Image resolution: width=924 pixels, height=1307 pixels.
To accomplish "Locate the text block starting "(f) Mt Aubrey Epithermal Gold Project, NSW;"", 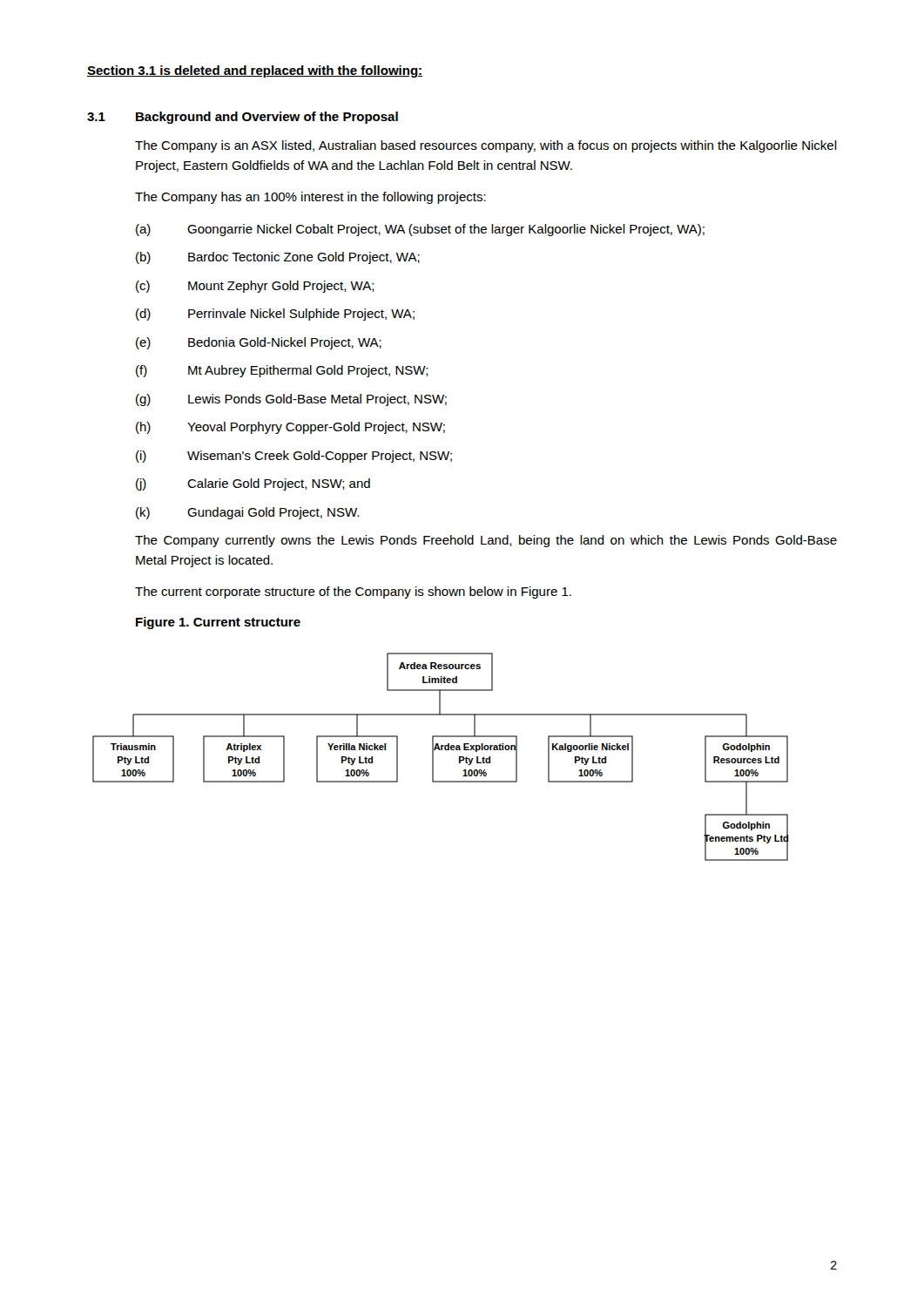I will point(282,371).
